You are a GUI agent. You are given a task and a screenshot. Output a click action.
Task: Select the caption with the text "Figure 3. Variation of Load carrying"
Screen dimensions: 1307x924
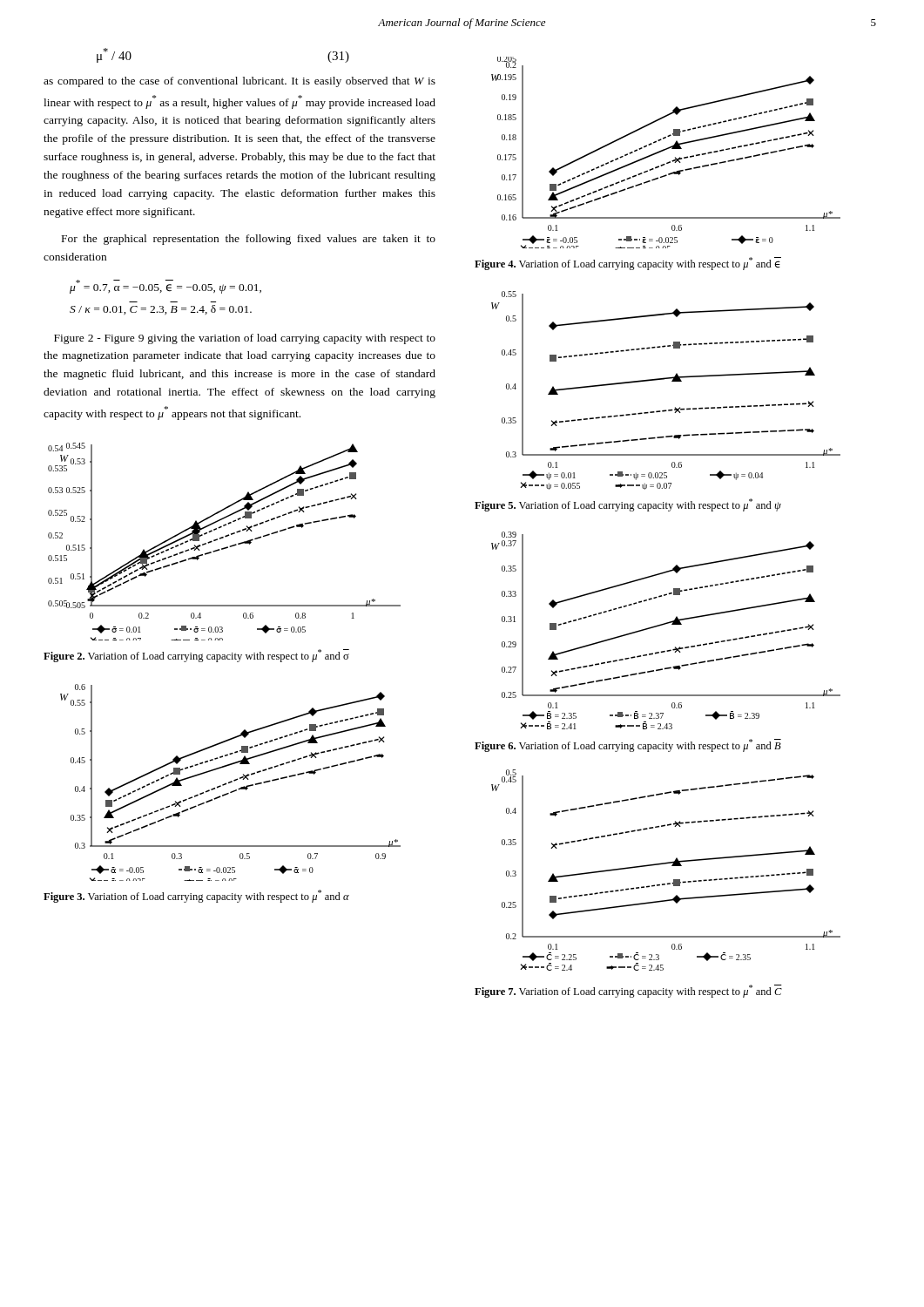pos(196,896)
